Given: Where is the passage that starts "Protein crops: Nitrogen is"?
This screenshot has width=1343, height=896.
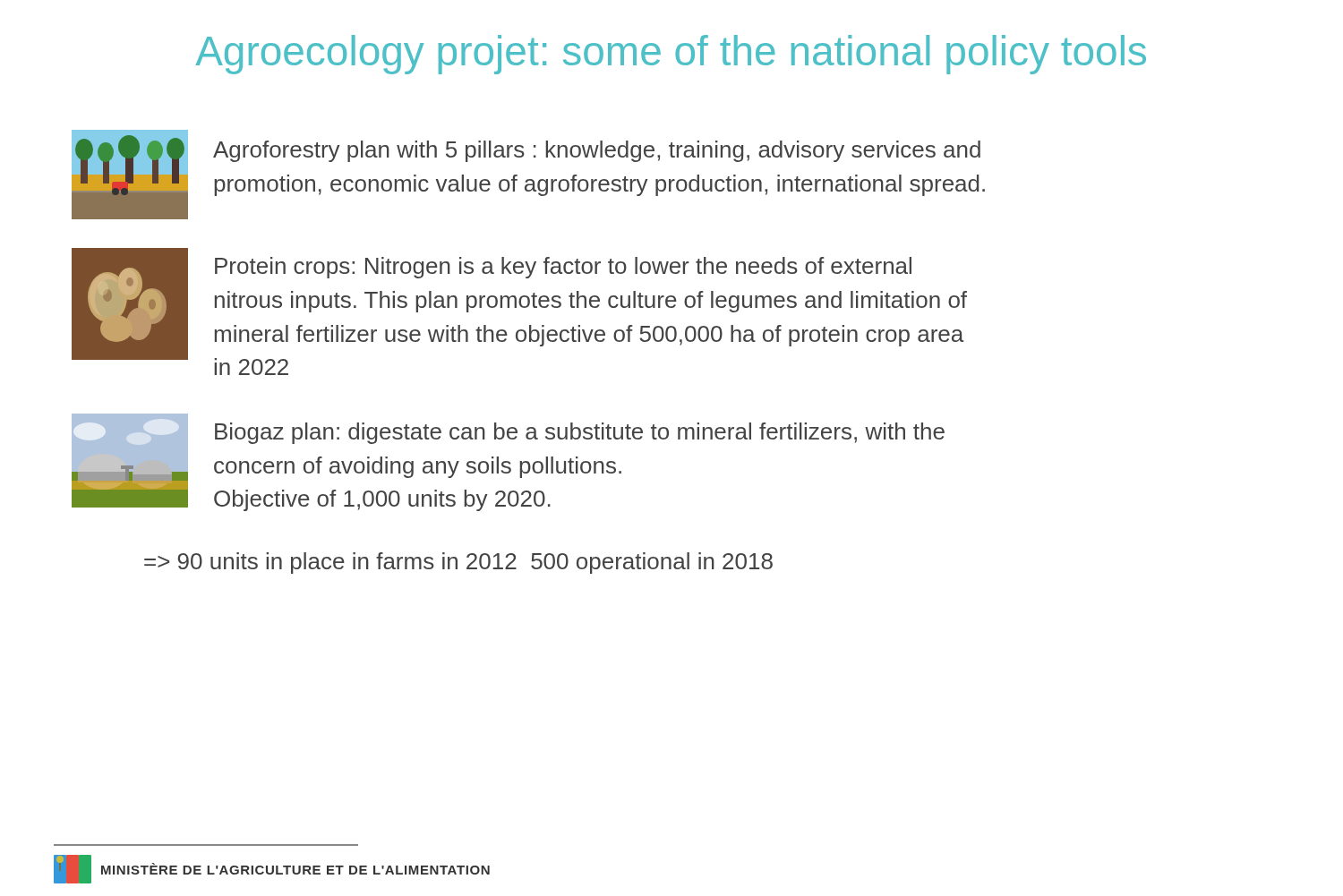Looking at the screenshot, I should coord(519,316).
